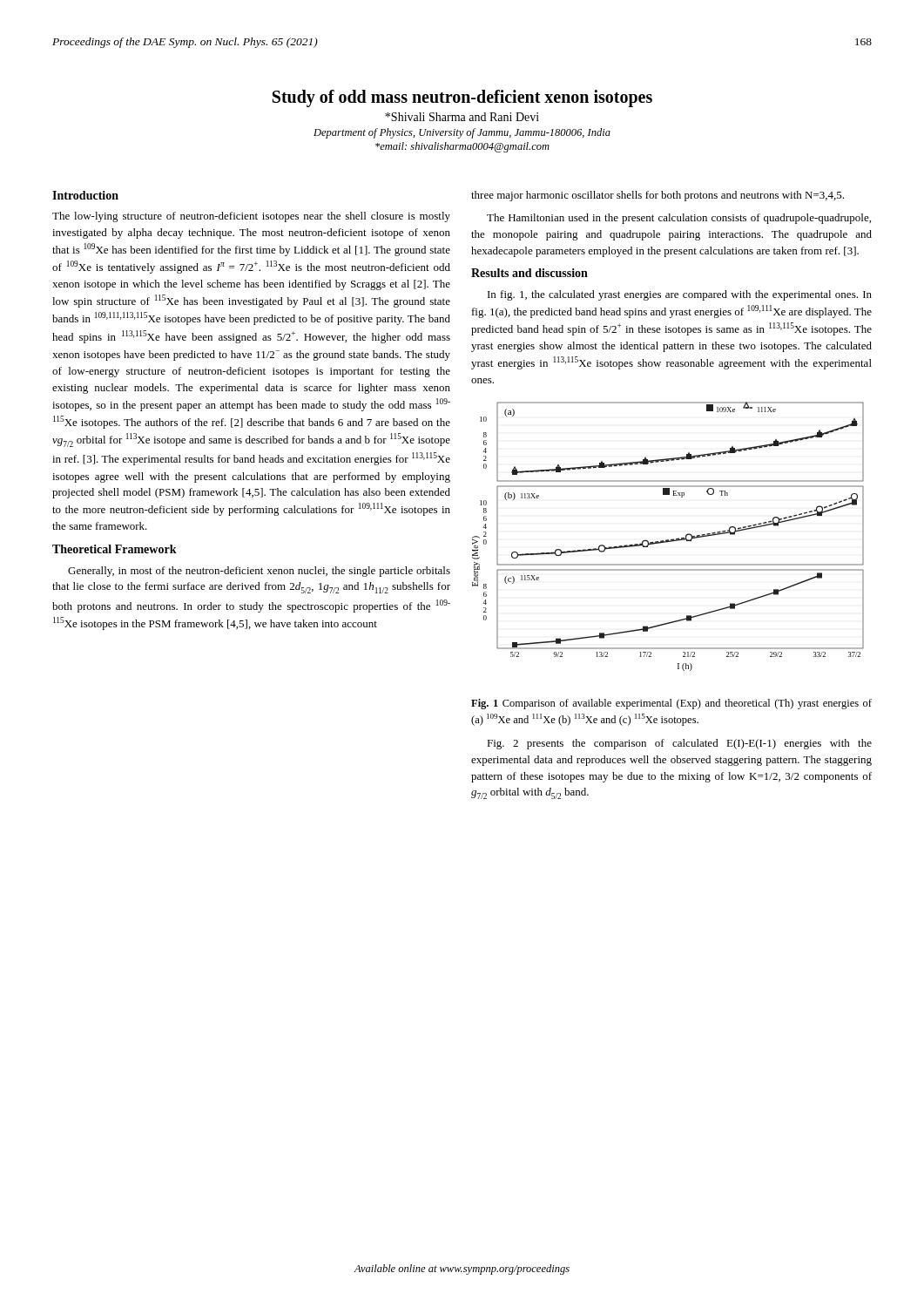The width and height of the screenshot is (924, 1307).
Task: Click on the title with the text "Study of odd mass neutron-deficient xenon"
Action: pyautogui.click(x=462, y=97)
